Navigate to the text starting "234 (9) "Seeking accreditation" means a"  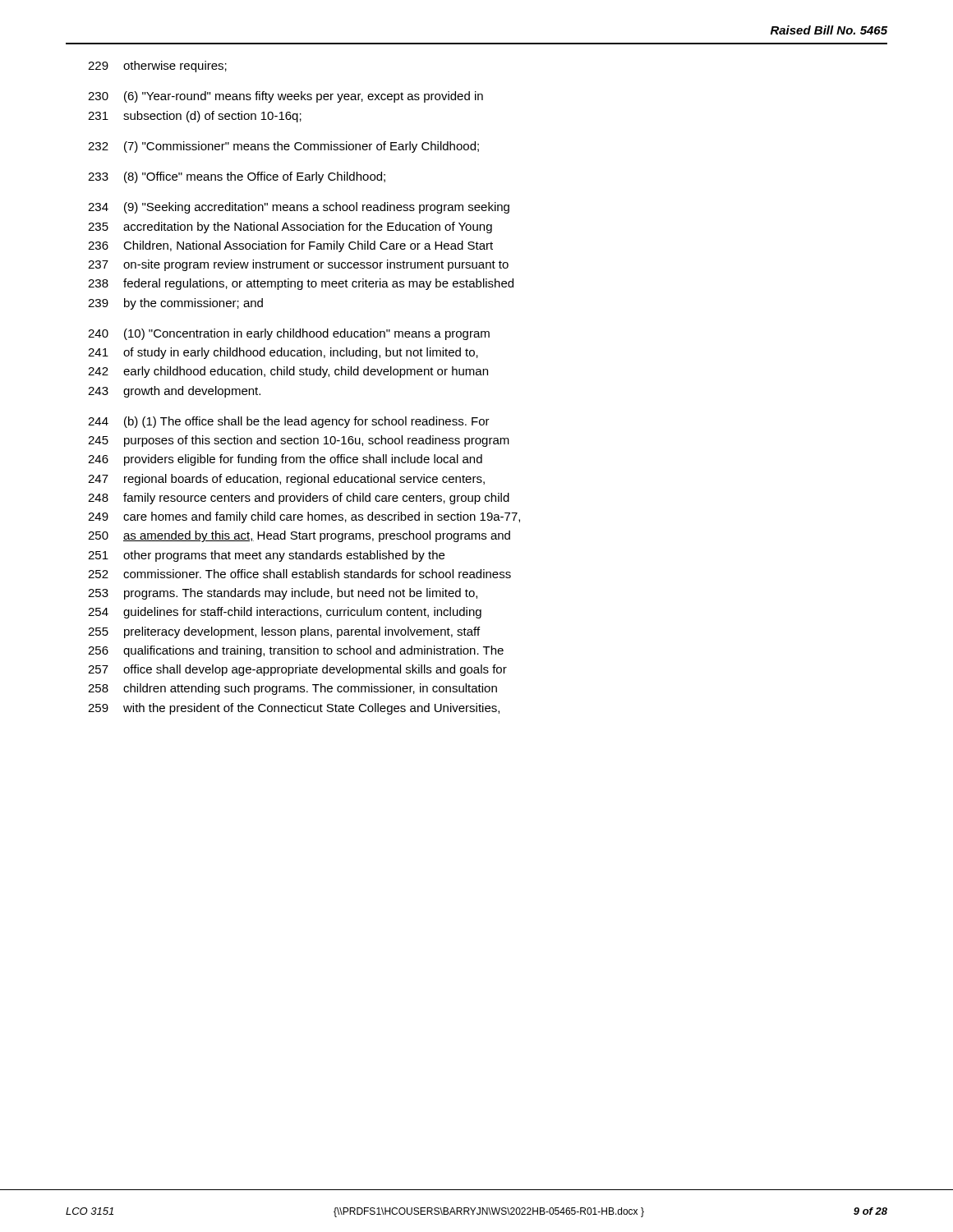476,255
